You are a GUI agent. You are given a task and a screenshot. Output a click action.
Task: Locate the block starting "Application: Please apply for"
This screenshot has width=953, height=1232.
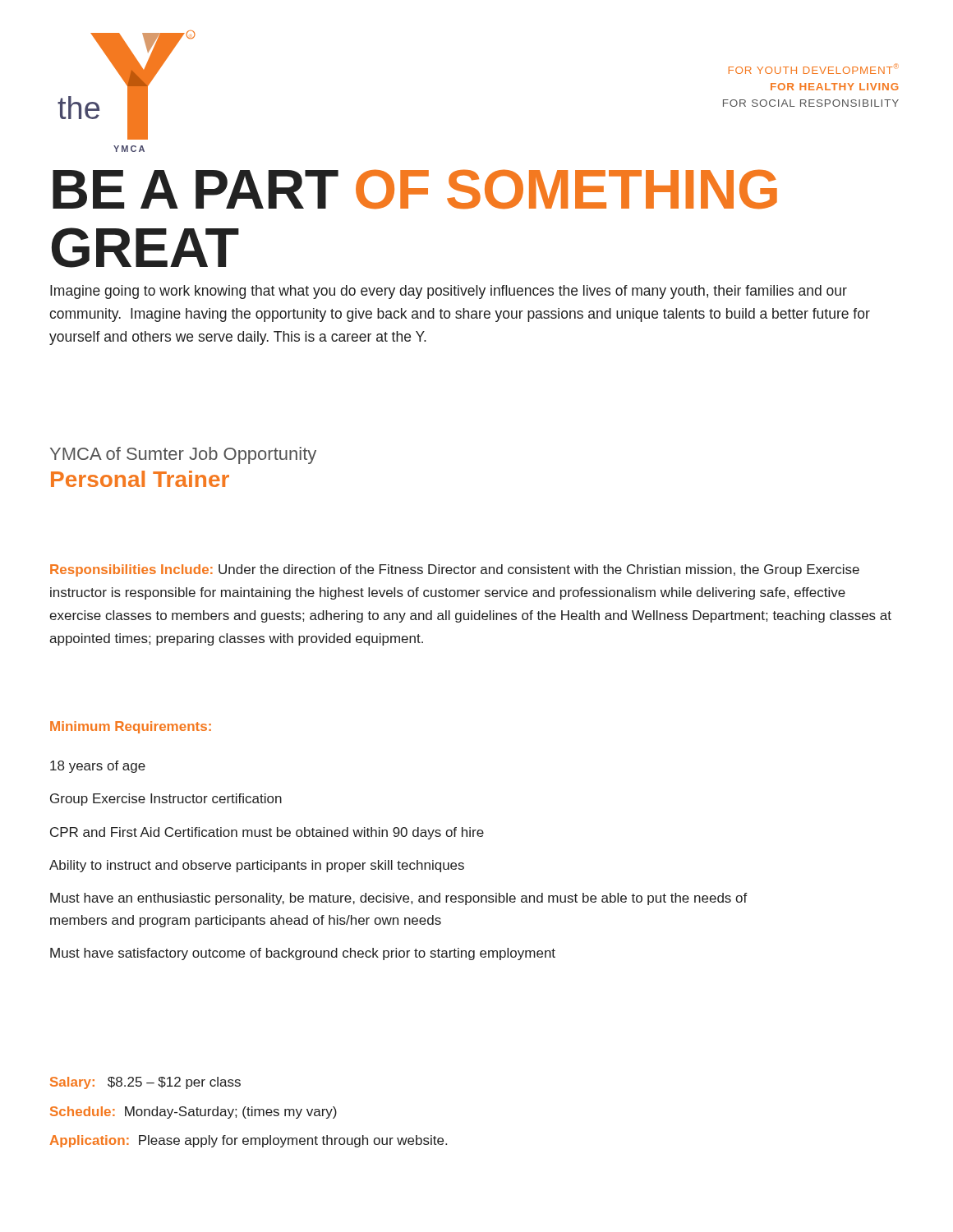(249, 1141)
